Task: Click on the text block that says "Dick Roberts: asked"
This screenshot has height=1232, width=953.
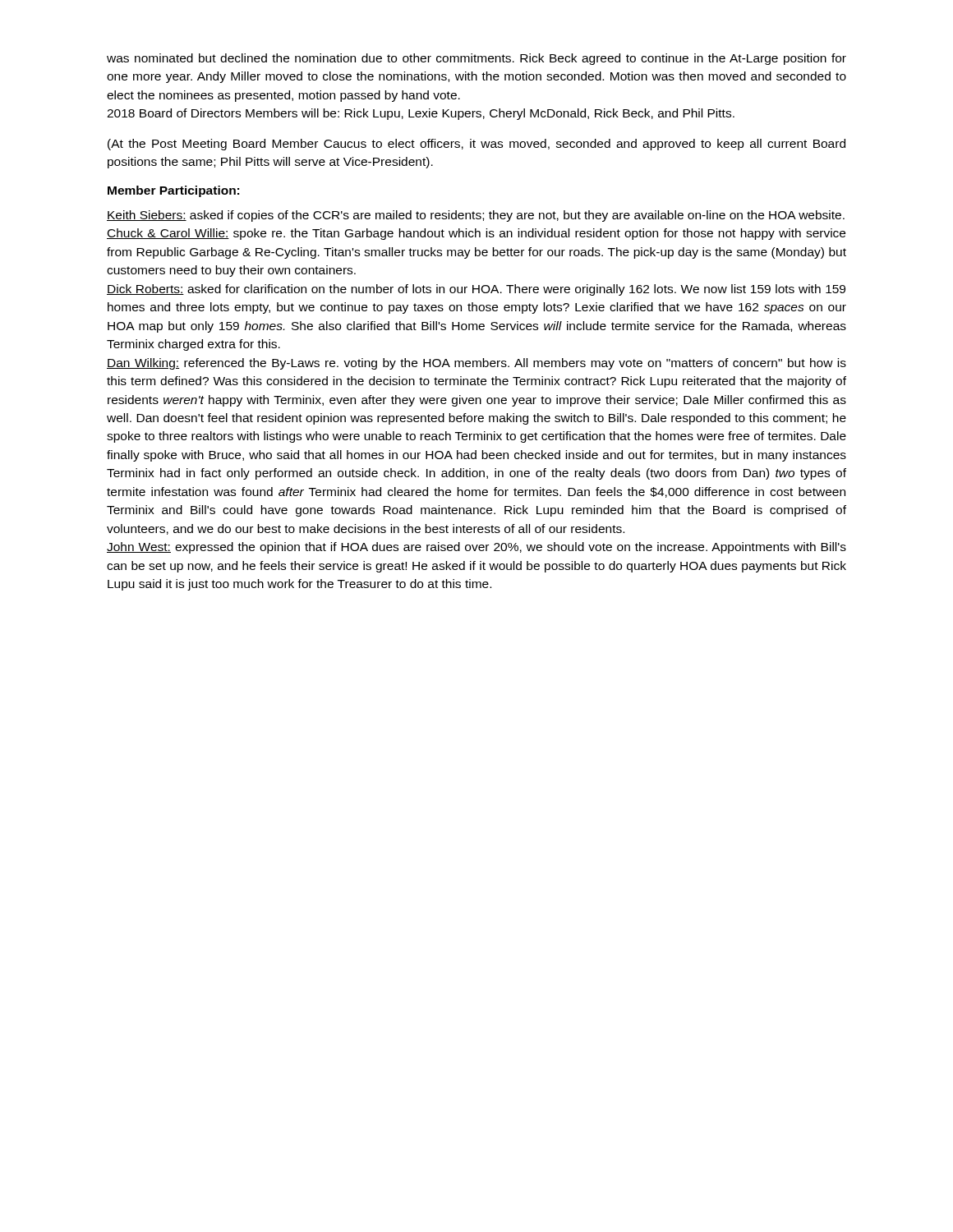Action: [x=476, y=316]
